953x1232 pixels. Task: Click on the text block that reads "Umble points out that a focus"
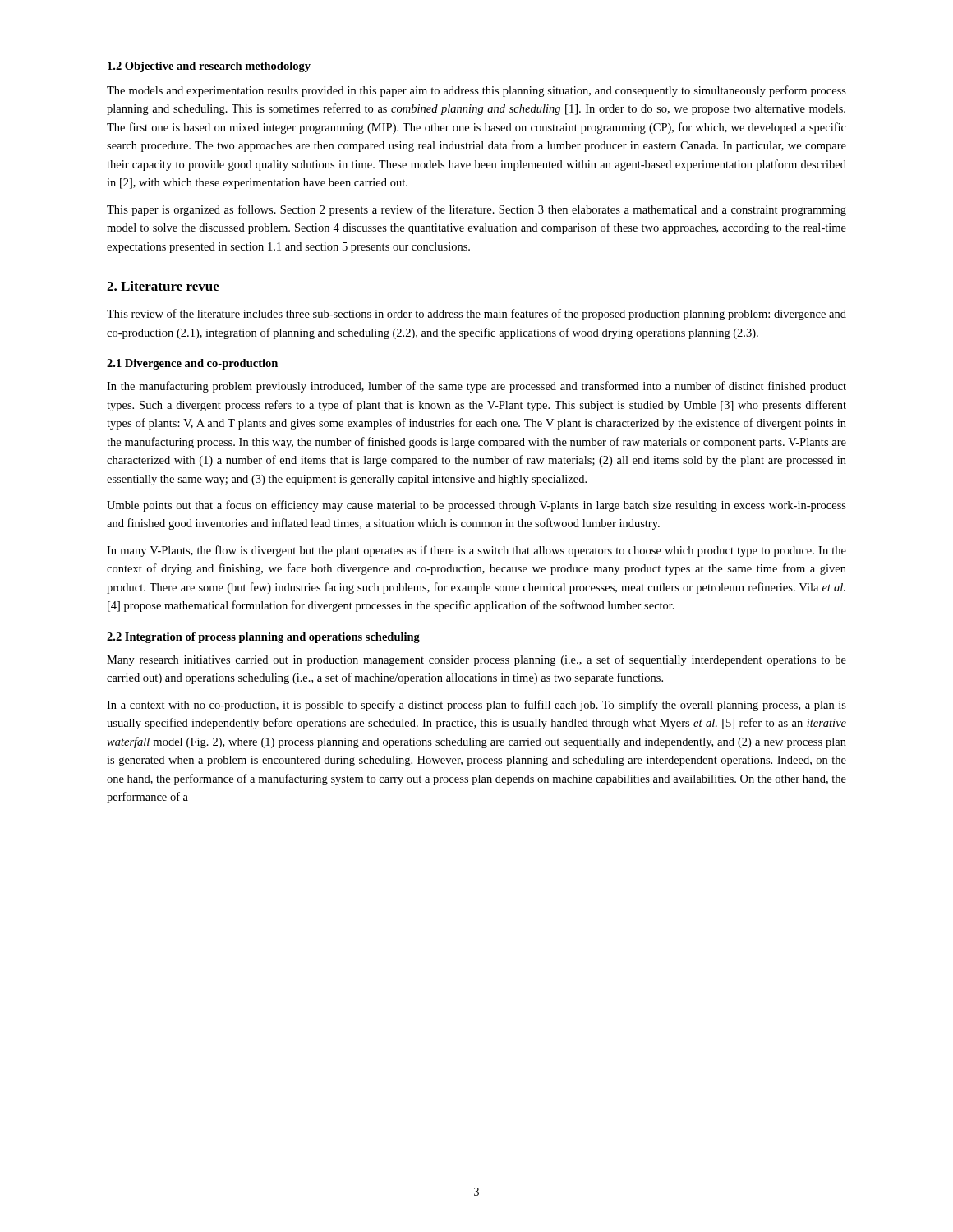476,514
